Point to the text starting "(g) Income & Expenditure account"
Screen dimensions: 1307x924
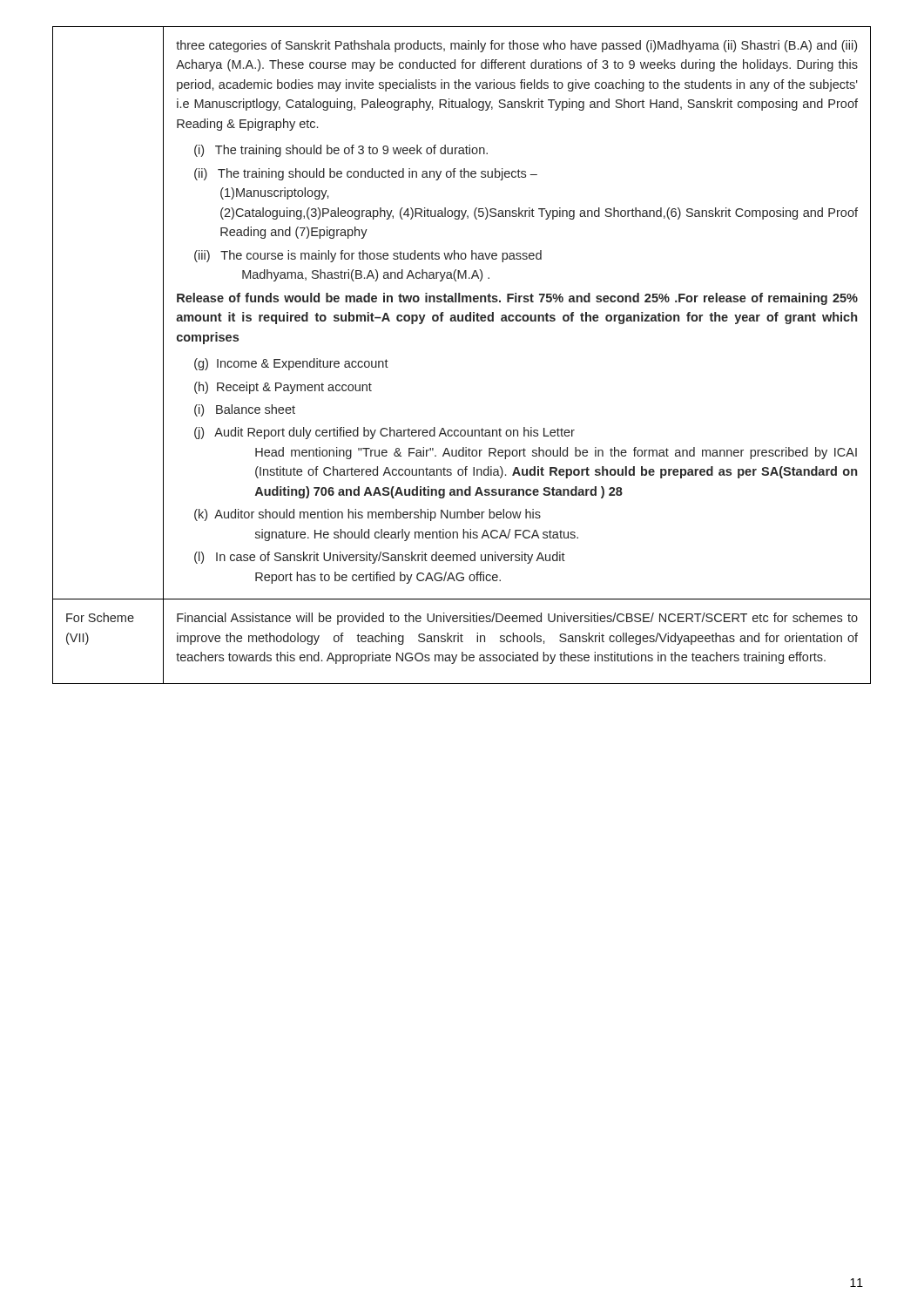click(x=291, y=363)
